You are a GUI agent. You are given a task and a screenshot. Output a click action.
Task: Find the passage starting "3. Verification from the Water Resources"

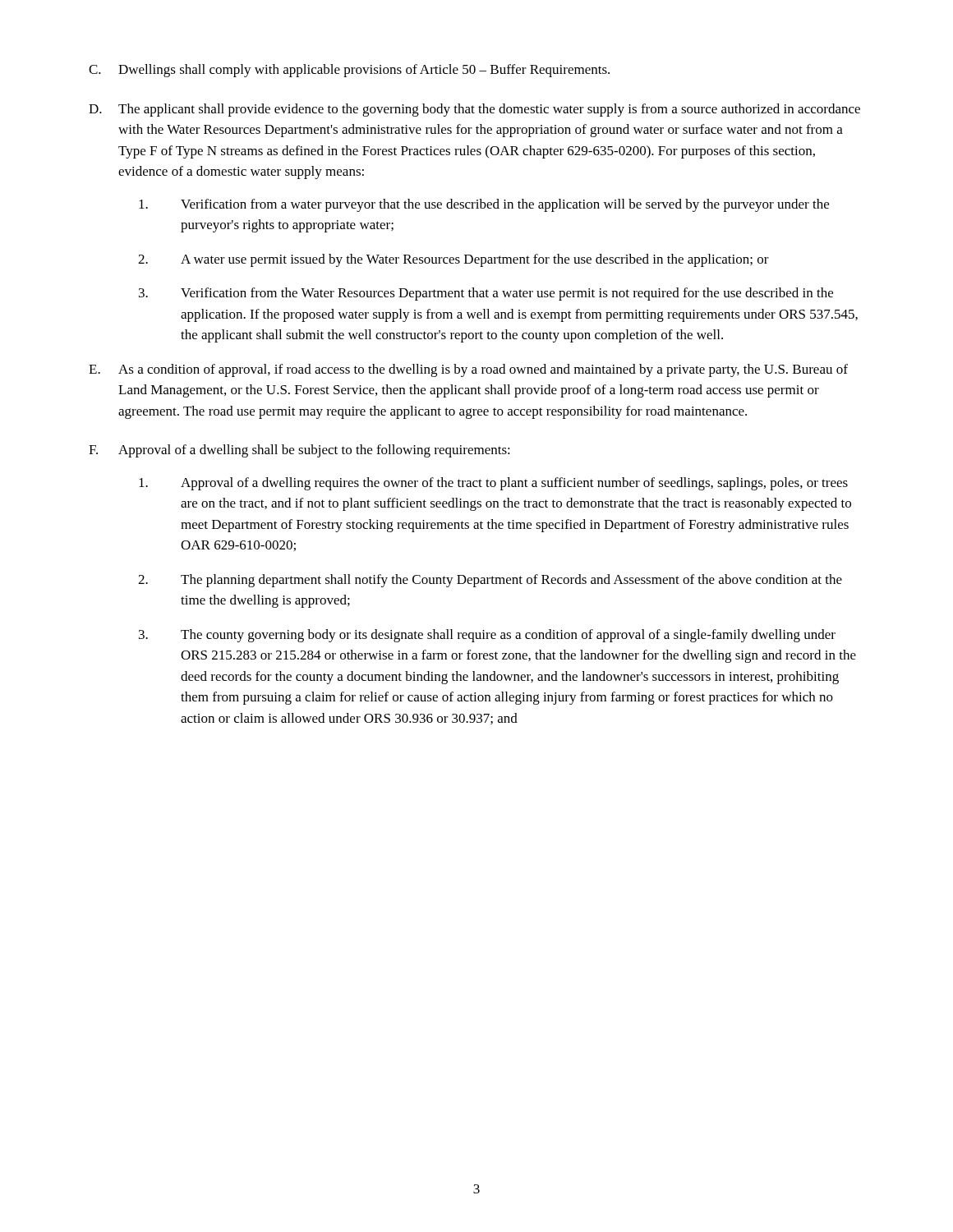pos(501,314)
